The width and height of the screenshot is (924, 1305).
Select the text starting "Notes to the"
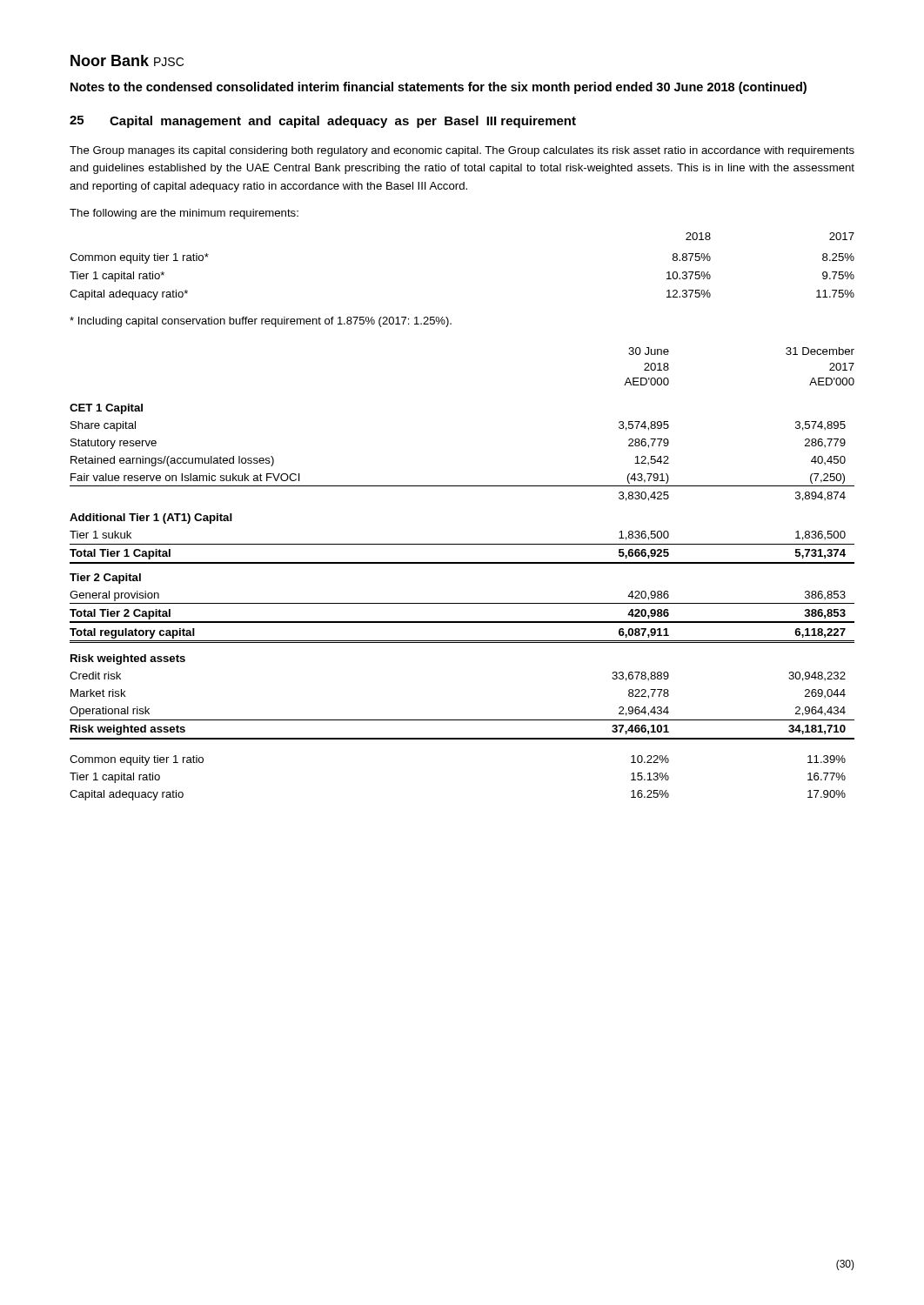tap(462, 88)
